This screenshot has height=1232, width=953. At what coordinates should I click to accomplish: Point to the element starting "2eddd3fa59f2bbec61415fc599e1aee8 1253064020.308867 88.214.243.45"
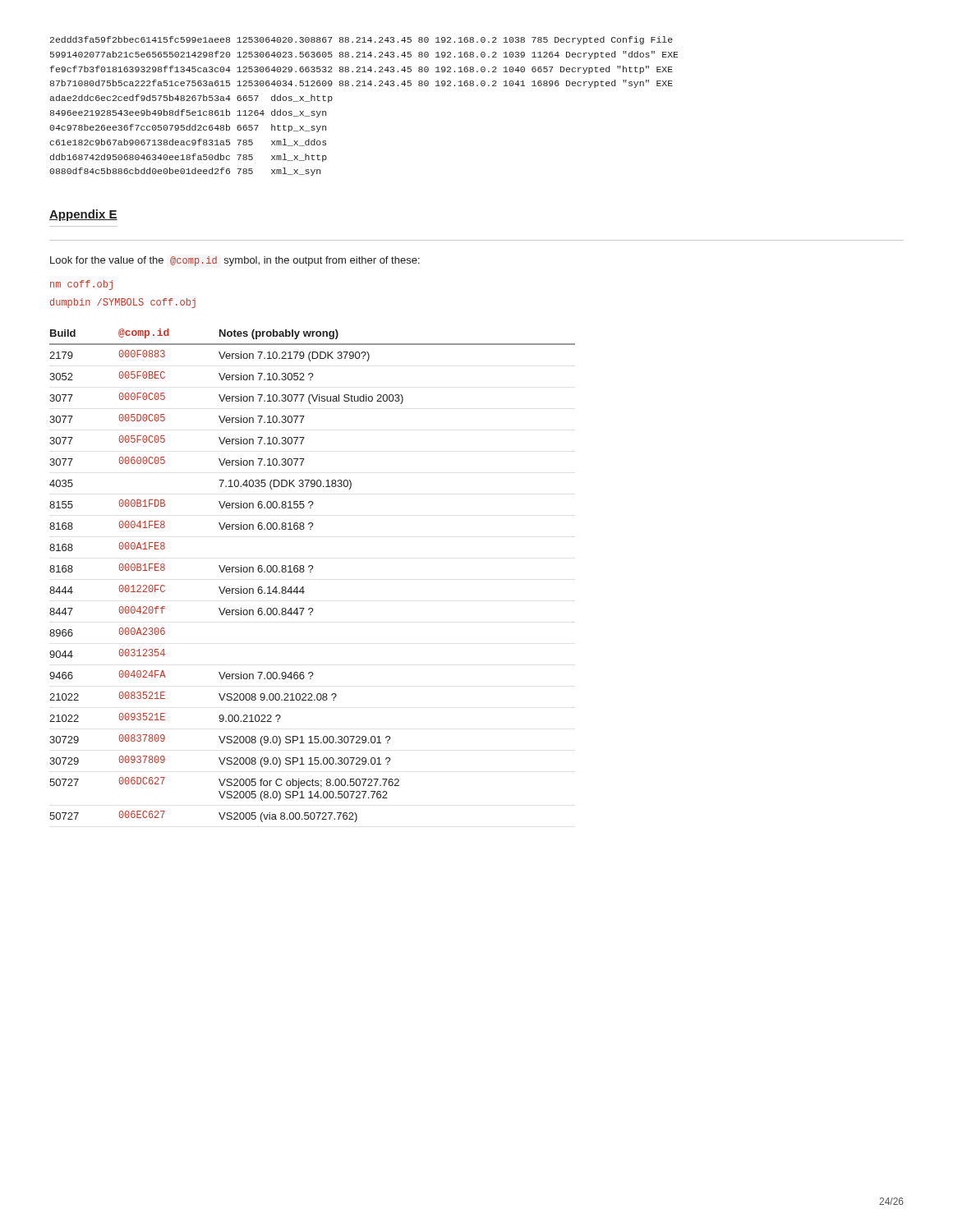[361, 40]
